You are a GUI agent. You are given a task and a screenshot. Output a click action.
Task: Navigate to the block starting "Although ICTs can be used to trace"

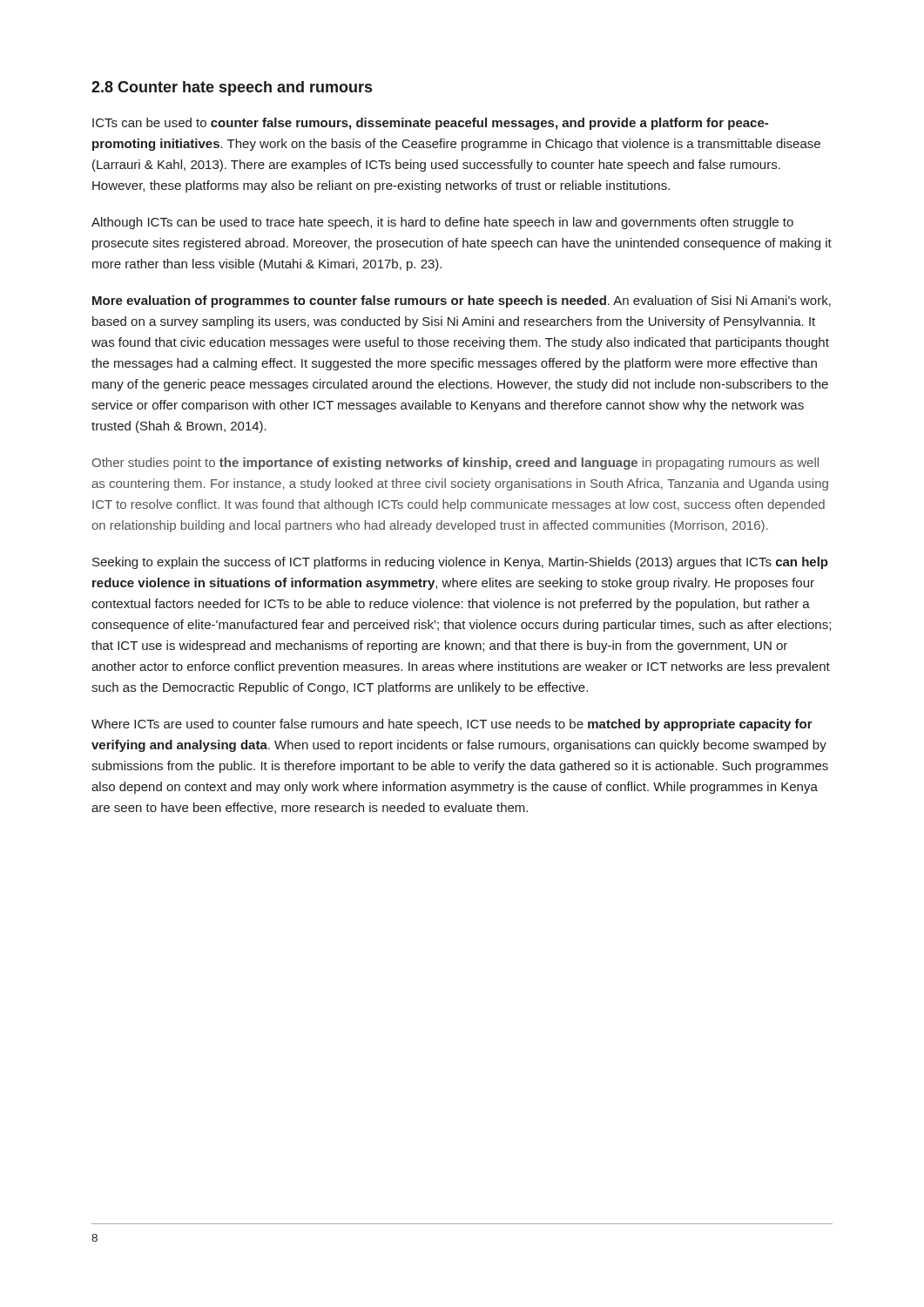pyautogui.click(x=461, y=243)
